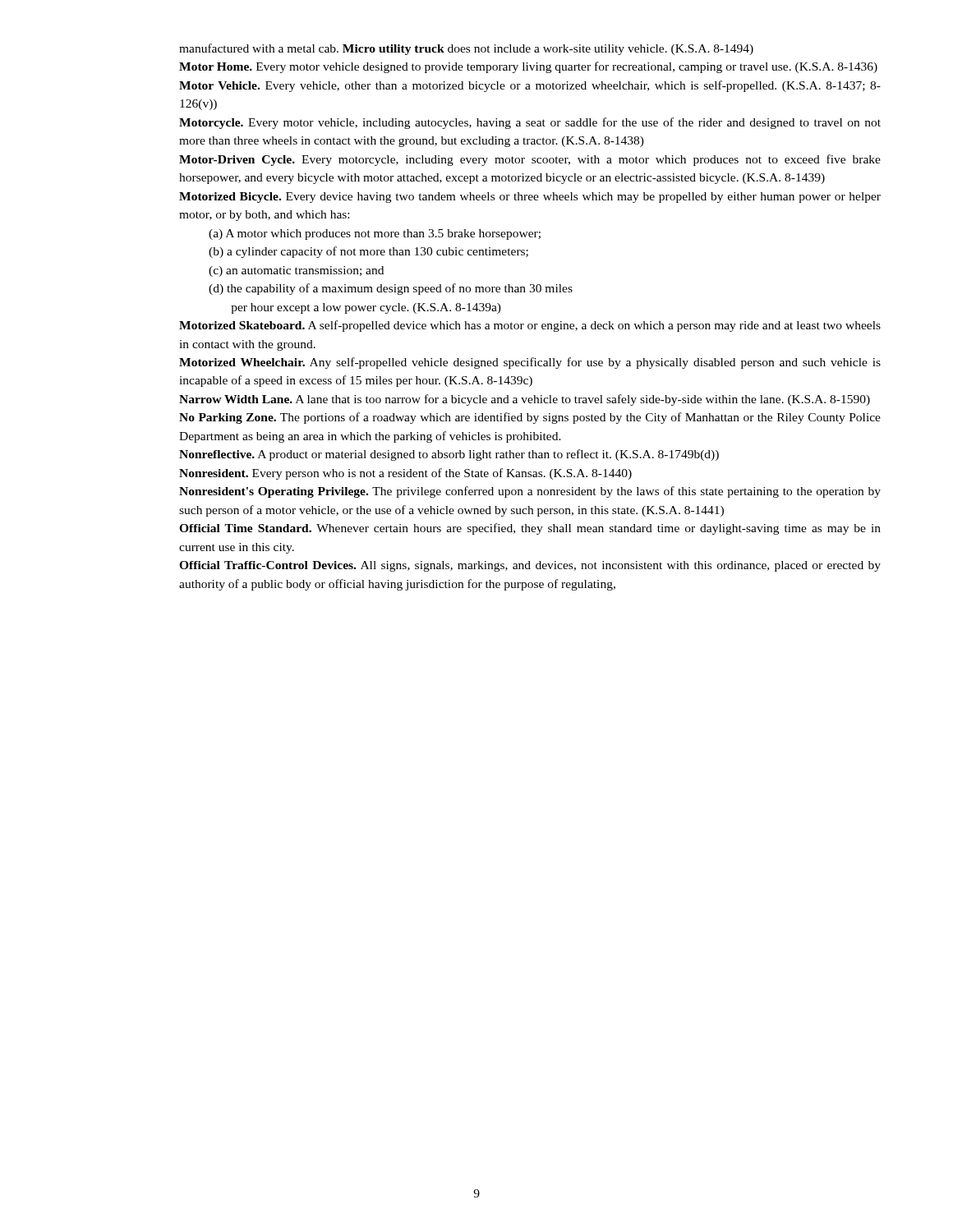
Task: Navigate to the block starting "(a) A motor which"
Action: pyautogui.click(x=545, y=233)
